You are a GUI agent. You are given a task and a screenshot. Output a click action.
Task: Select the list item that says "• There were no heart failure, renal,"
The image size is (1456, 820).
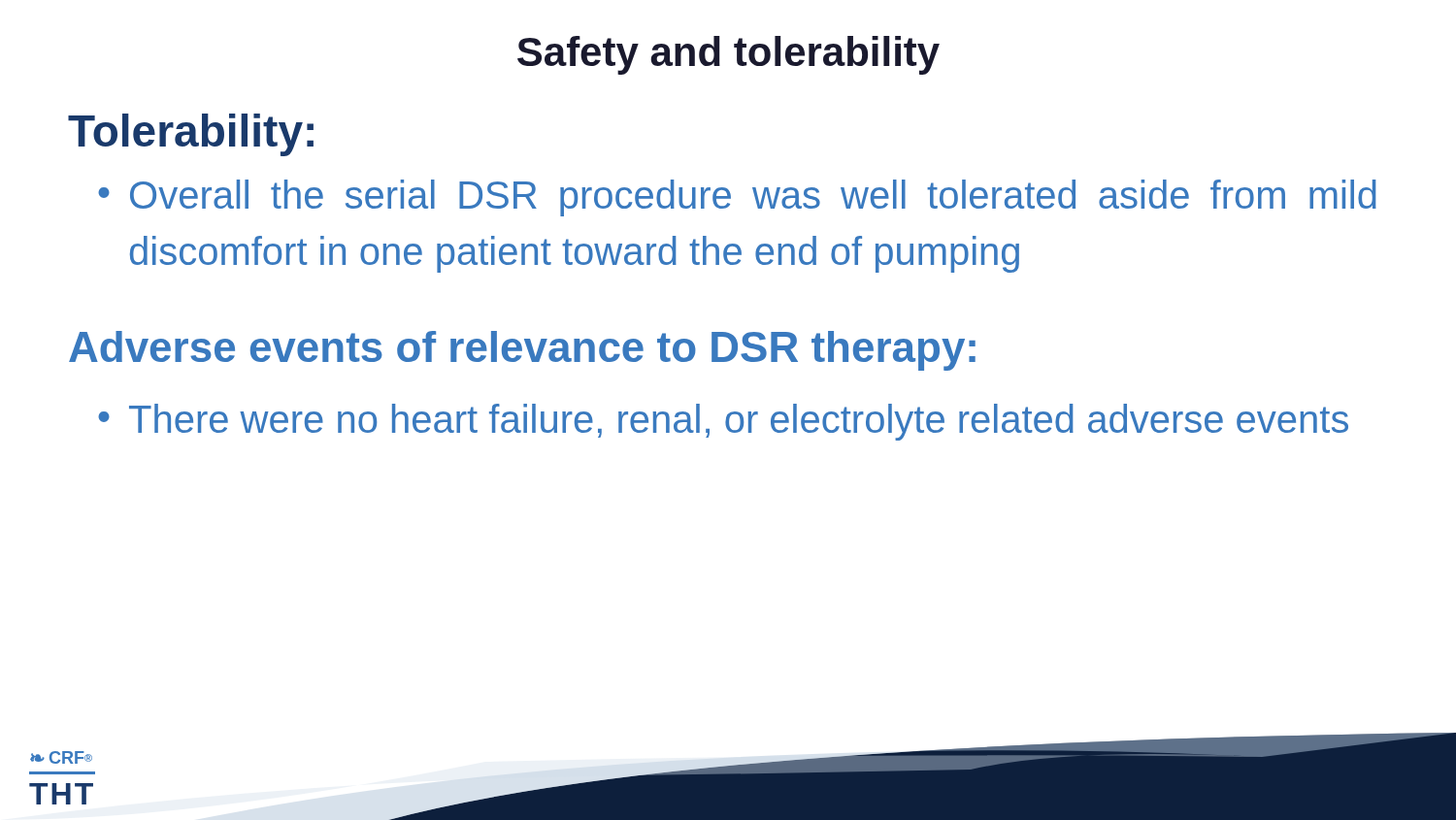[x=723, y=419]
